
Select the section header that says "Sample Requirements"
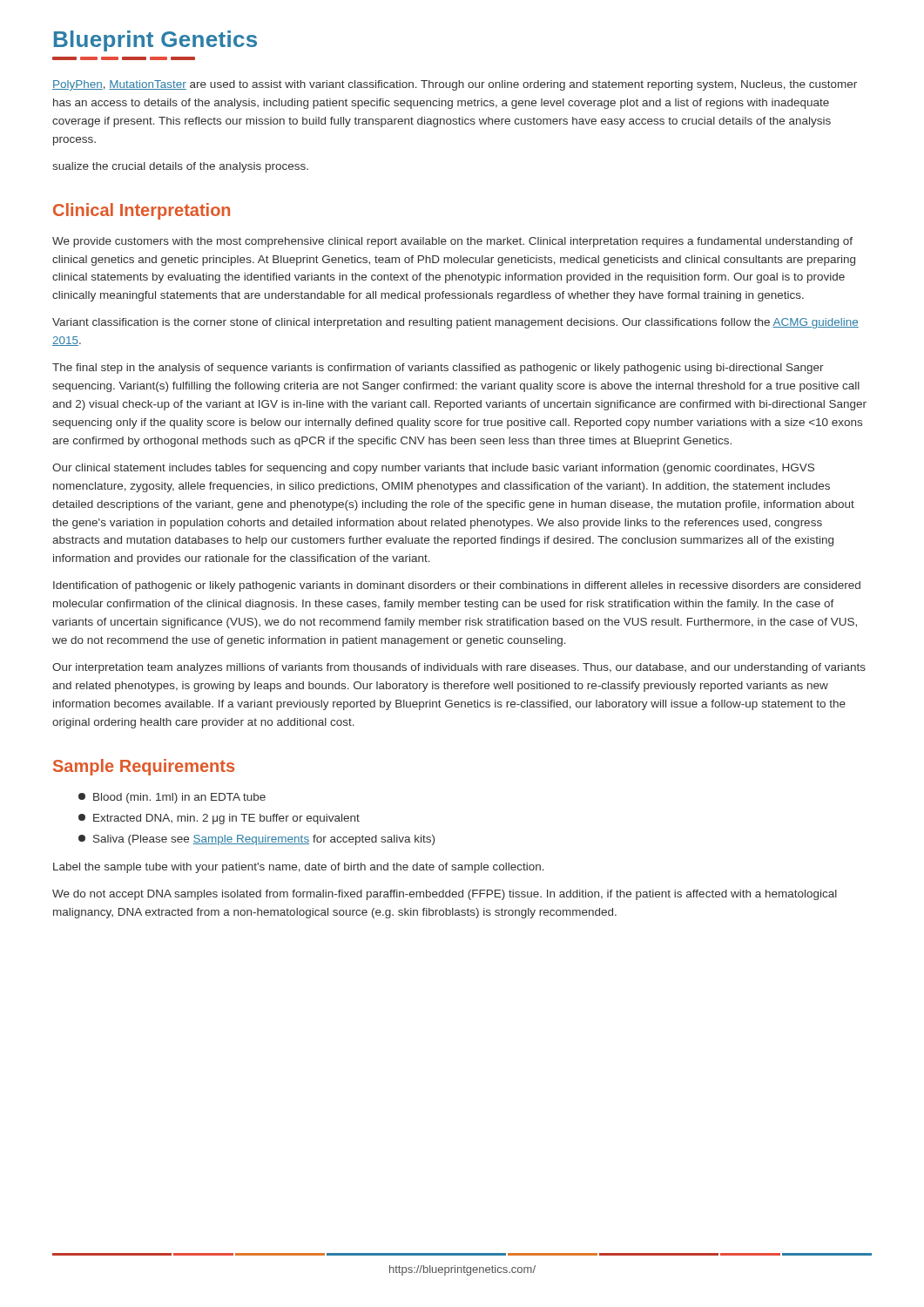pos(144,766)
